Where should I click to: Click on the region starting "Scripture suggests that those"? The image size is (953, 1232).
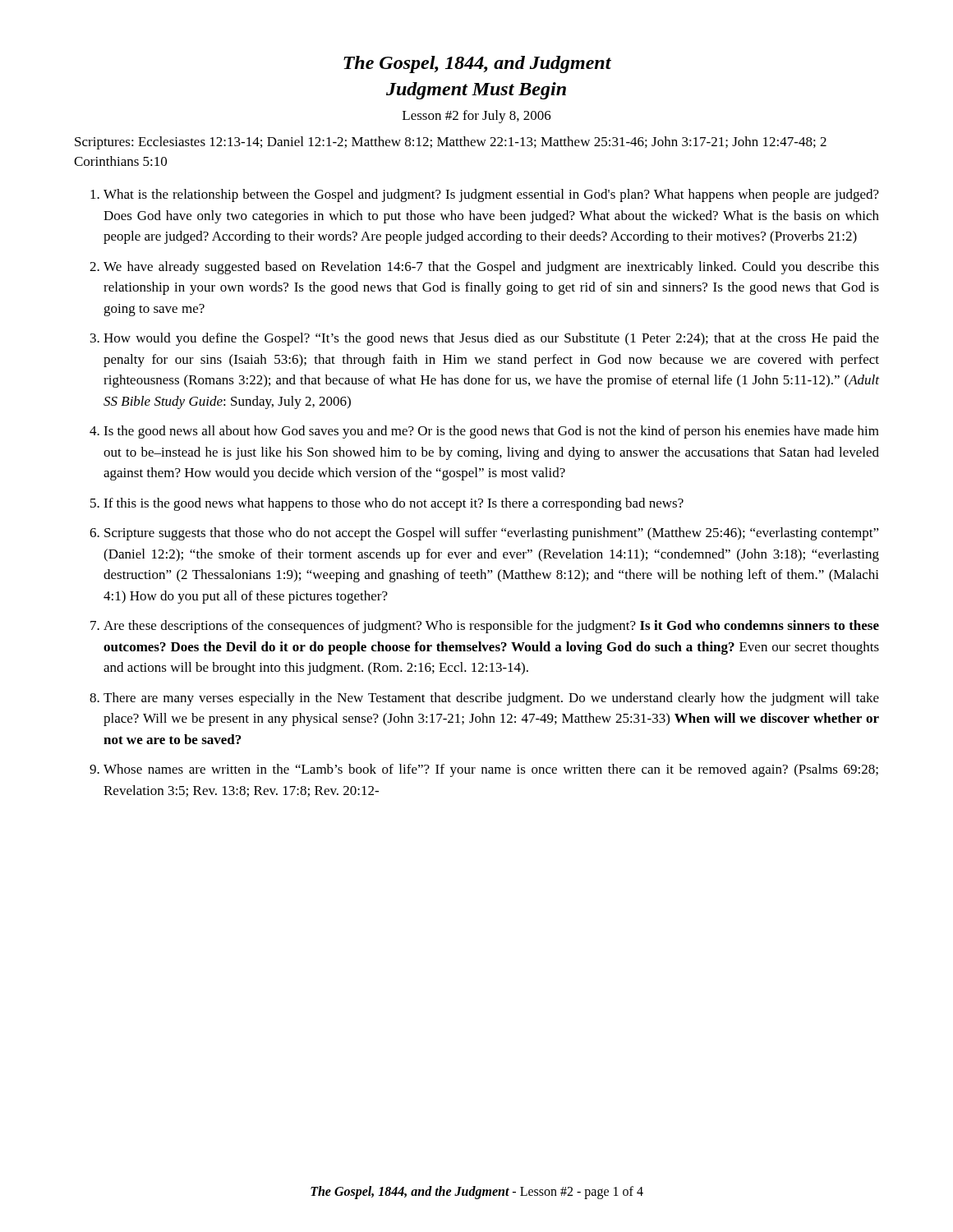pyautogui.click(x=491, y=564)
